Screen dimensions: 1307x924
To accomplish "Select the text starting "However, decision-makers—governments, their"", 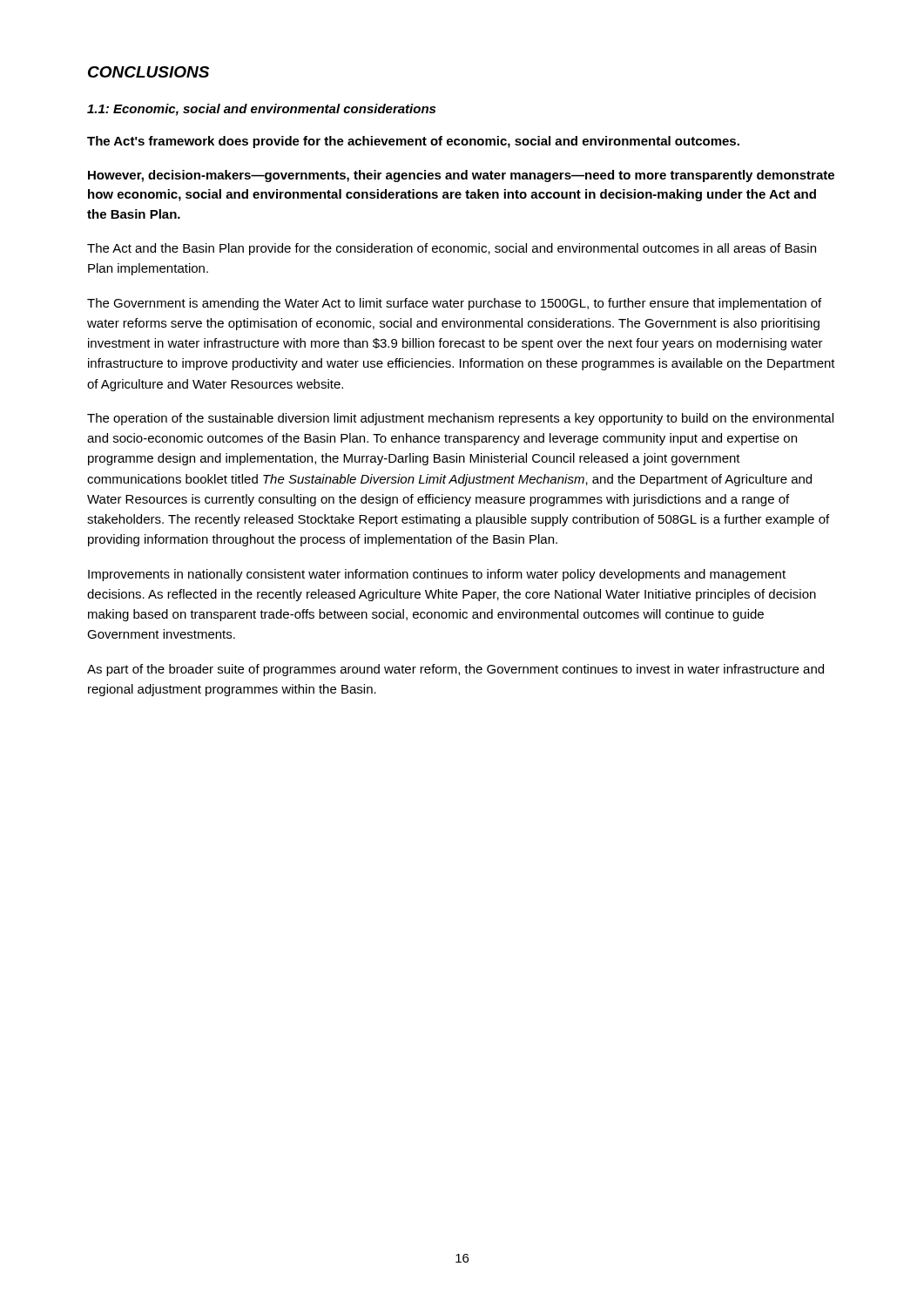I will pyautogui.click(x=461, y=194).
